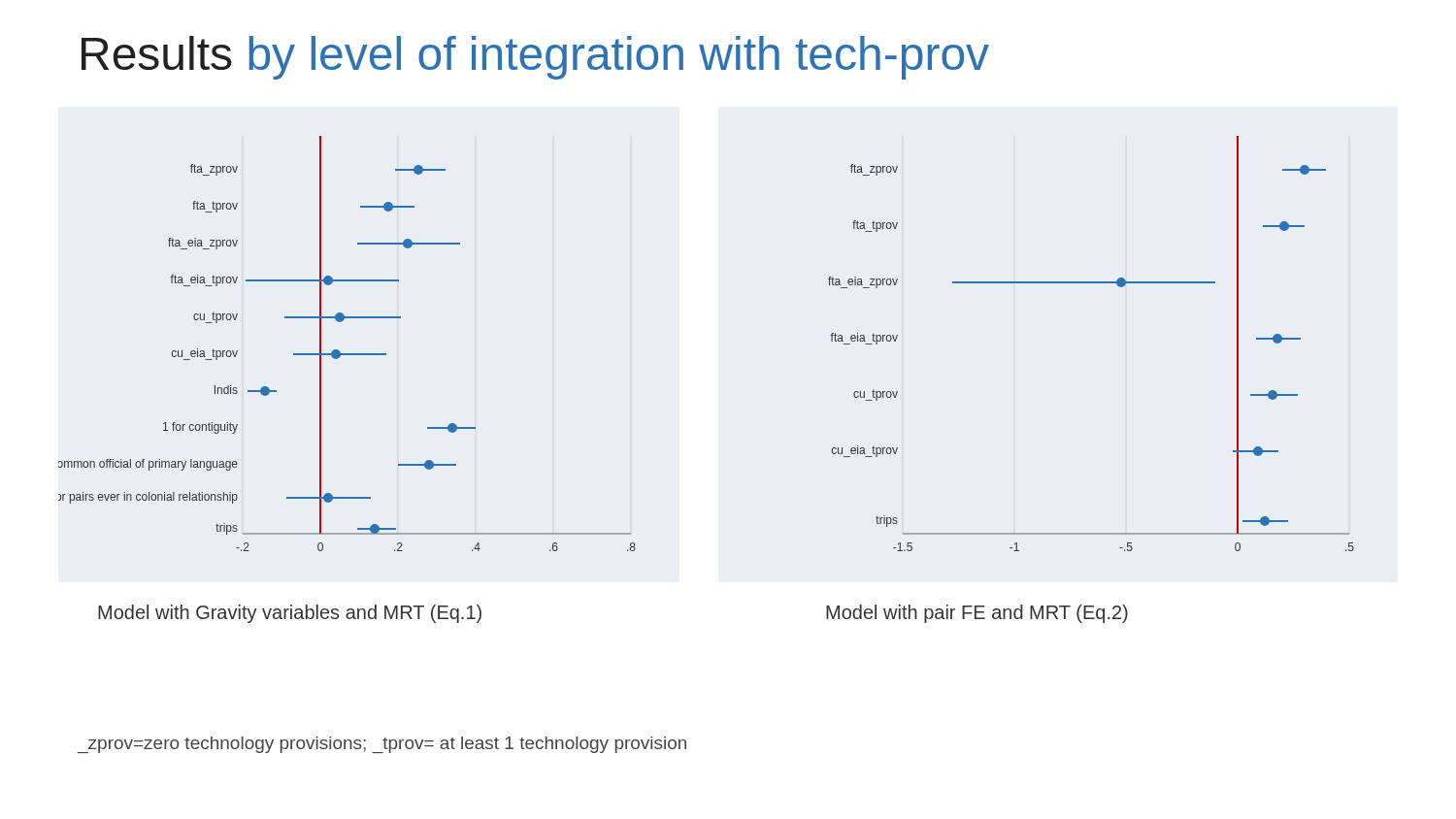The width and height of the screenshot is (1456, 819).
Task: Locate the caption that reads "Model with Gravity variables and"
Action: coord(290,612)
